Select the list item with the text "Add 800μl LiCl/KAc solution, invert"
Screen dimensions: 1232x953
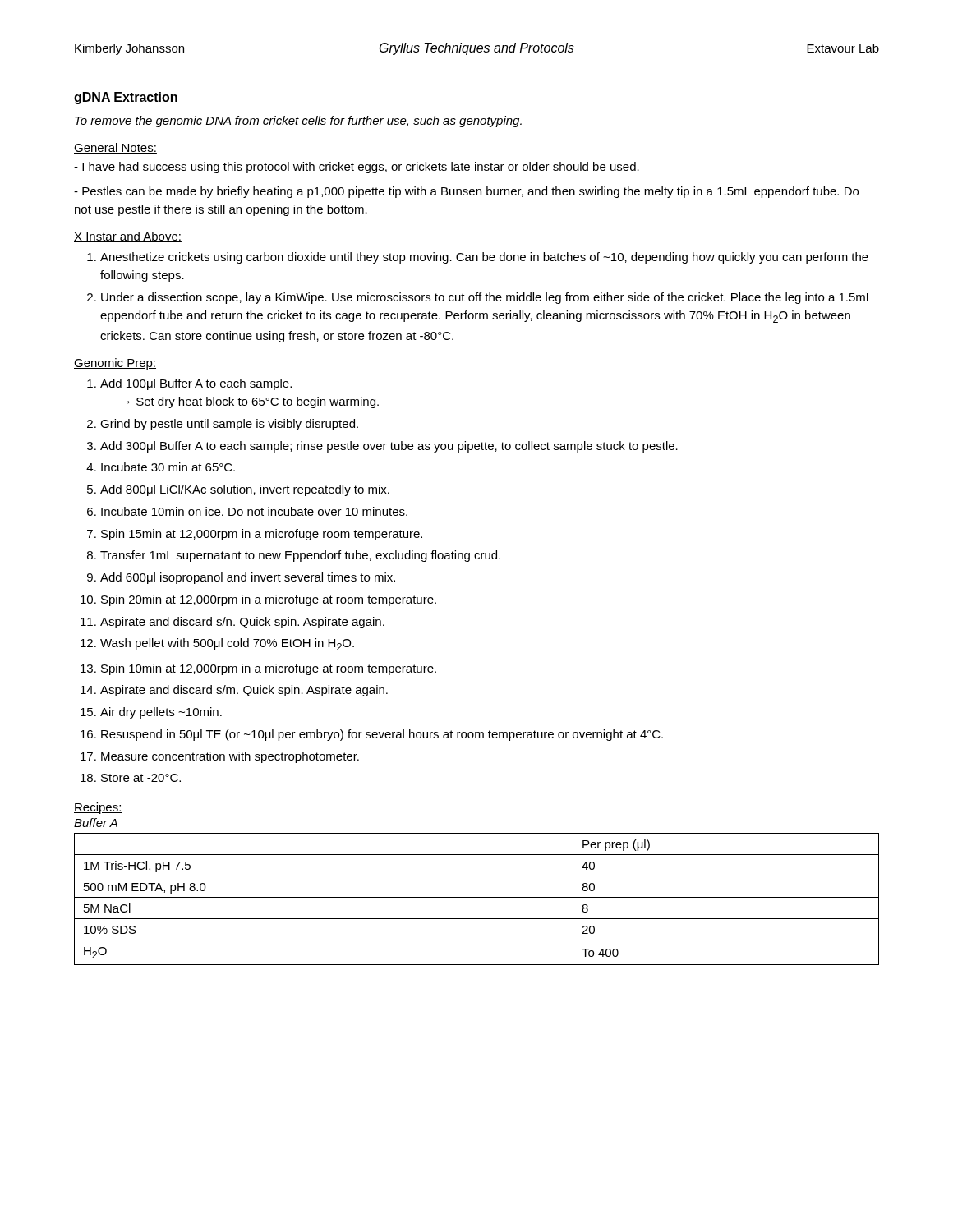[245, 490]
